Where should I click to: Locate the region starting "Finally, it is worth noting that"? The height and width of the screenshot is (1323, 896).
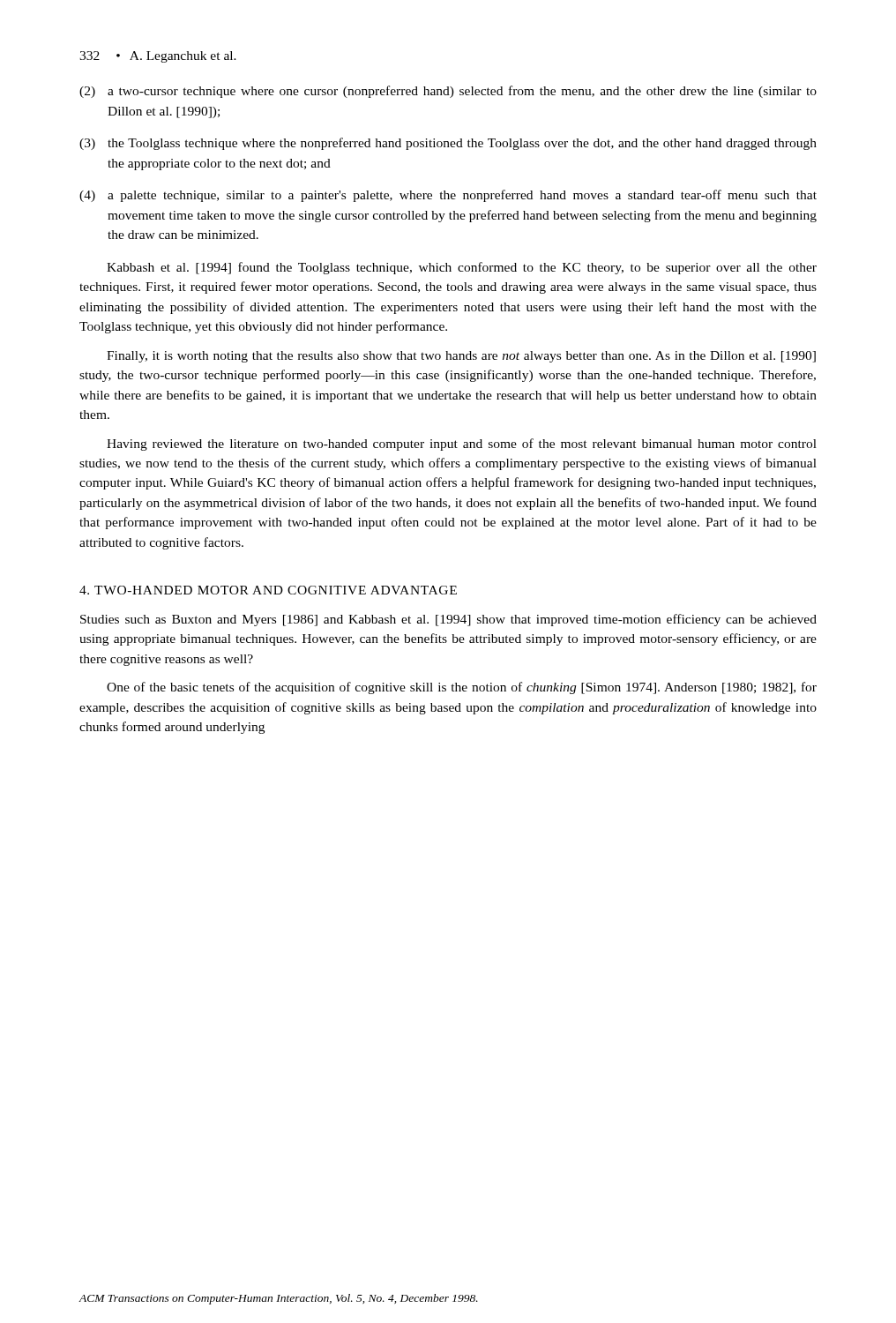click(x=448, y=385)
